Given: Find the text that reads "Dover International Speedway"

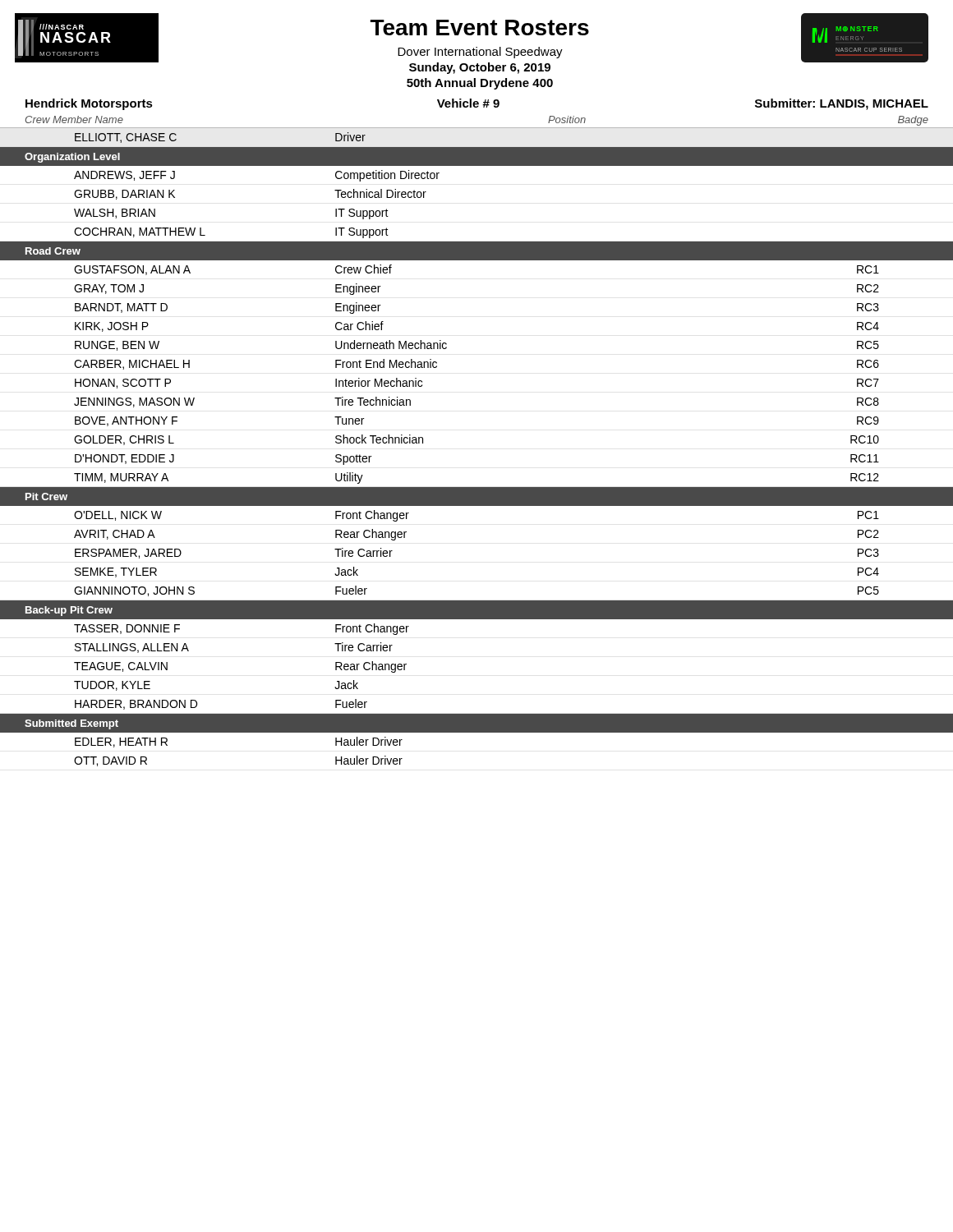Looking at the screenshot, I should tap(480, 51).
